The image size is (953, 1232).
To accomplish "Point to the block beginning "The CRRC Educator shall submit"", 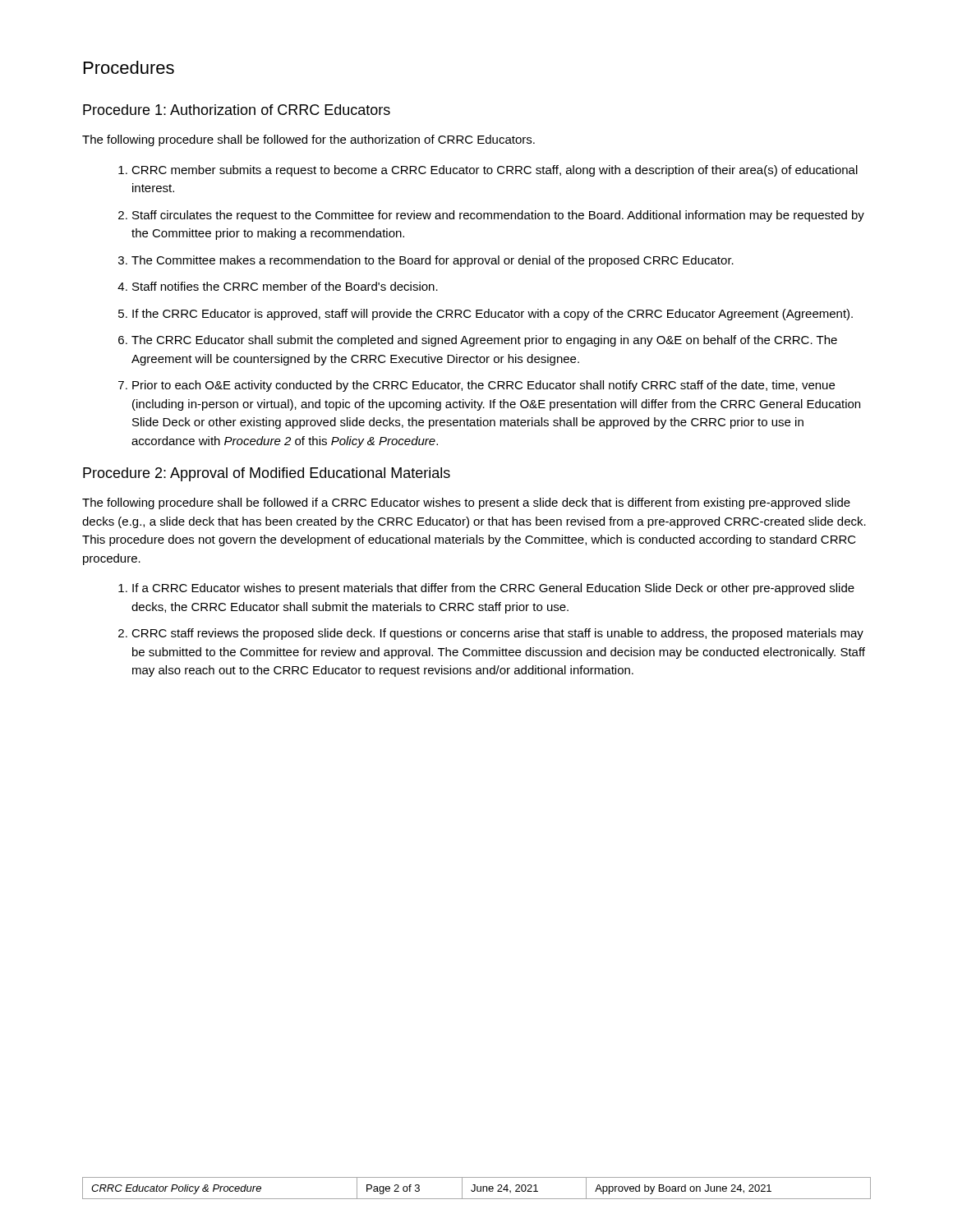I will (484, 349).
